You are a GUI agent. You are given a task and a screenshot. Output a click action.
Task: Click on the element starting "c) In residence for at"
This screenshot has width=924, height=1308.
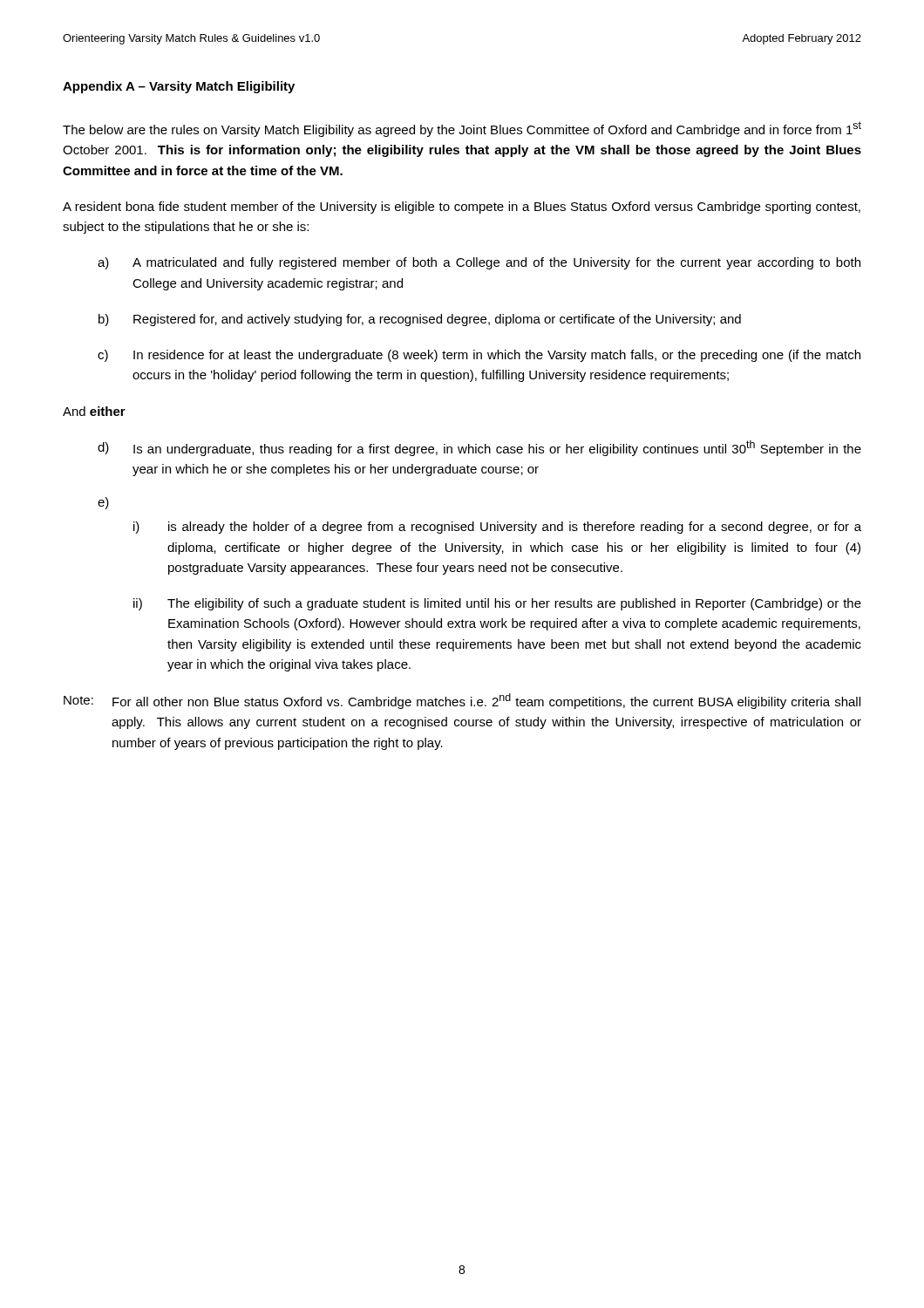tap(479, 365)
